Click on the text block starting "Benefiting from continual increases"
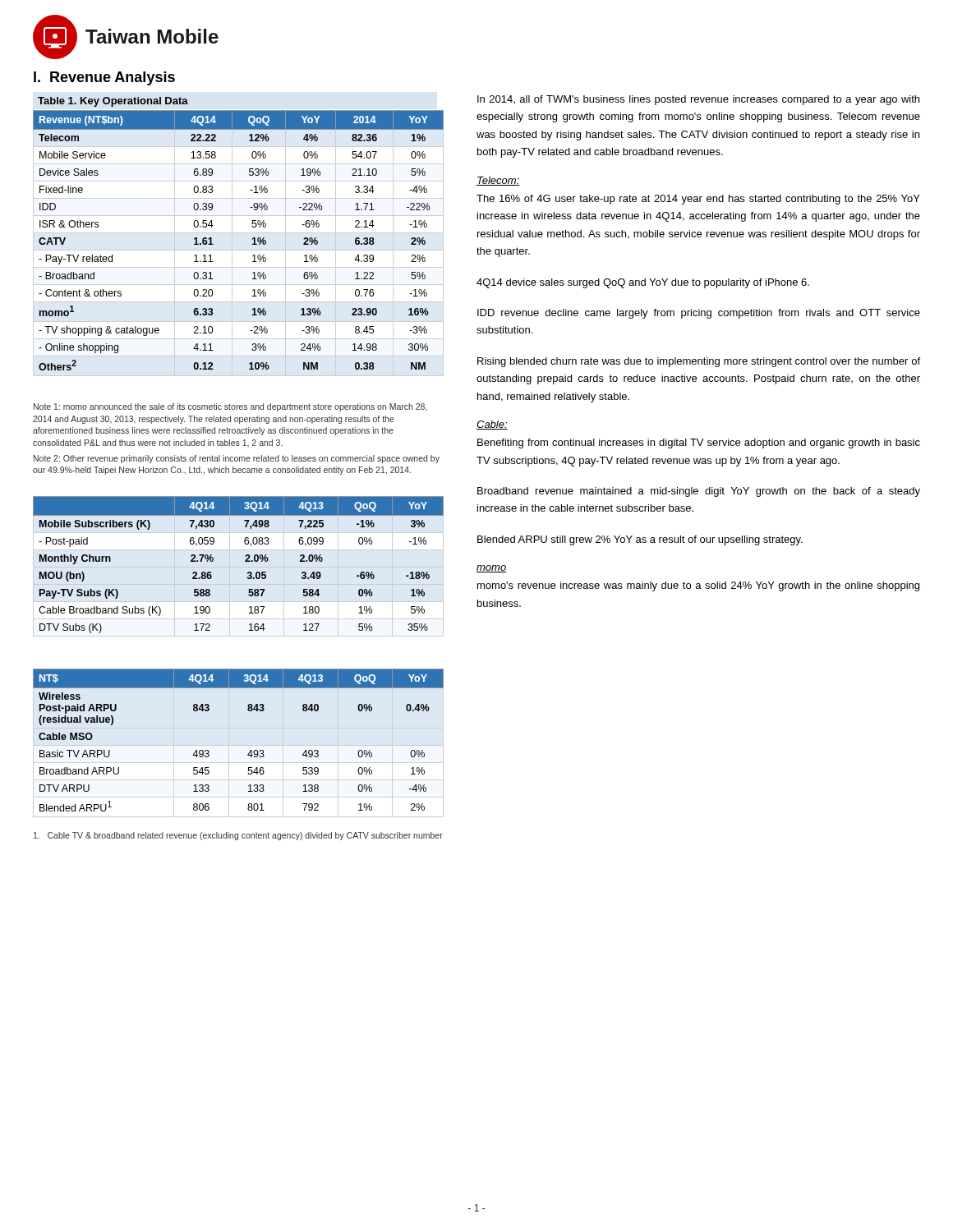The width and height of the screenshot is (953, 1232). 698,451
